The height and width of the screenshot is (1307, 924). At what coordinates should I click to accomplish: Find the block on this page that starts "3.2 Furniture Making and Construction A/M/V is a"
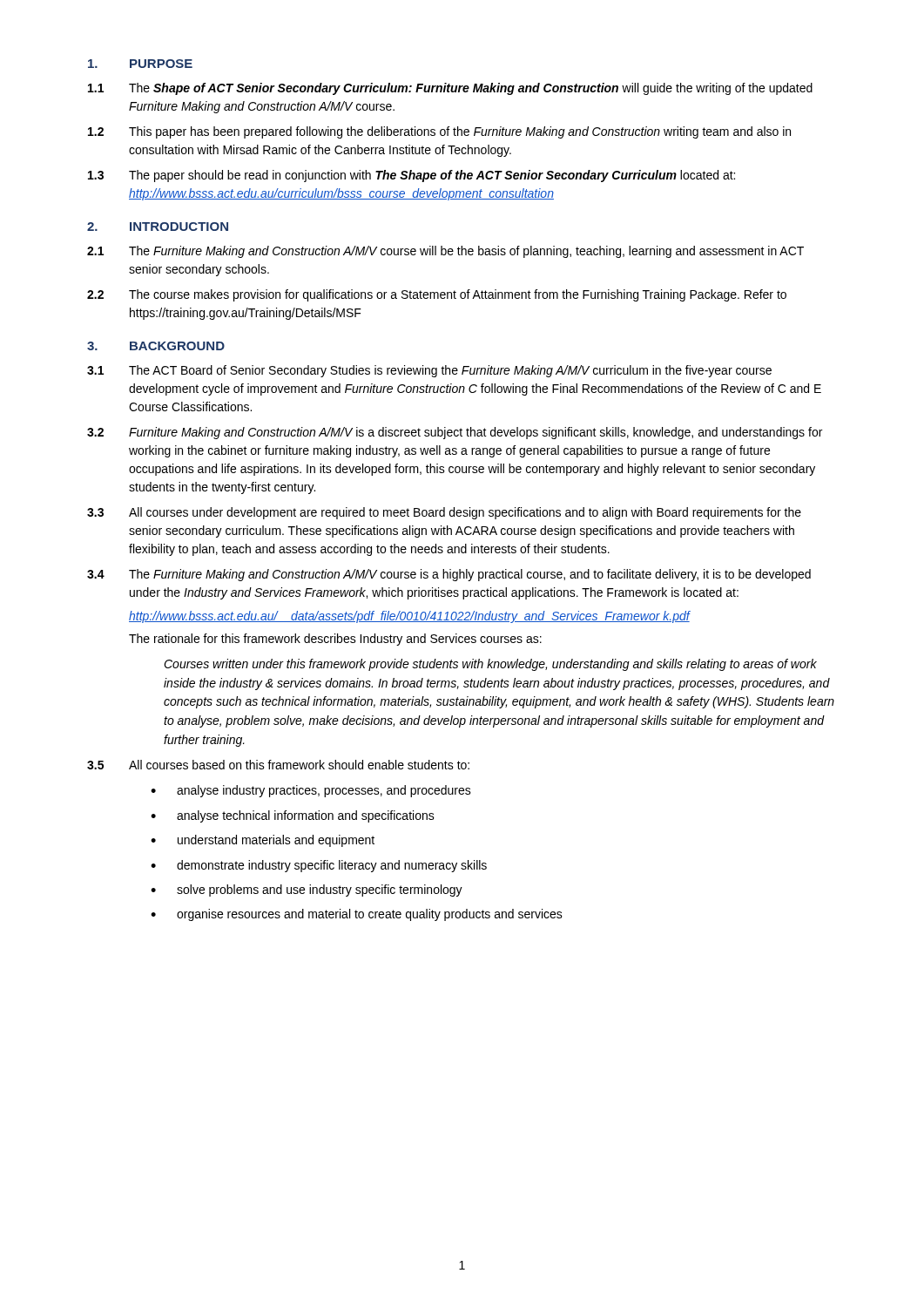[462, 460]
